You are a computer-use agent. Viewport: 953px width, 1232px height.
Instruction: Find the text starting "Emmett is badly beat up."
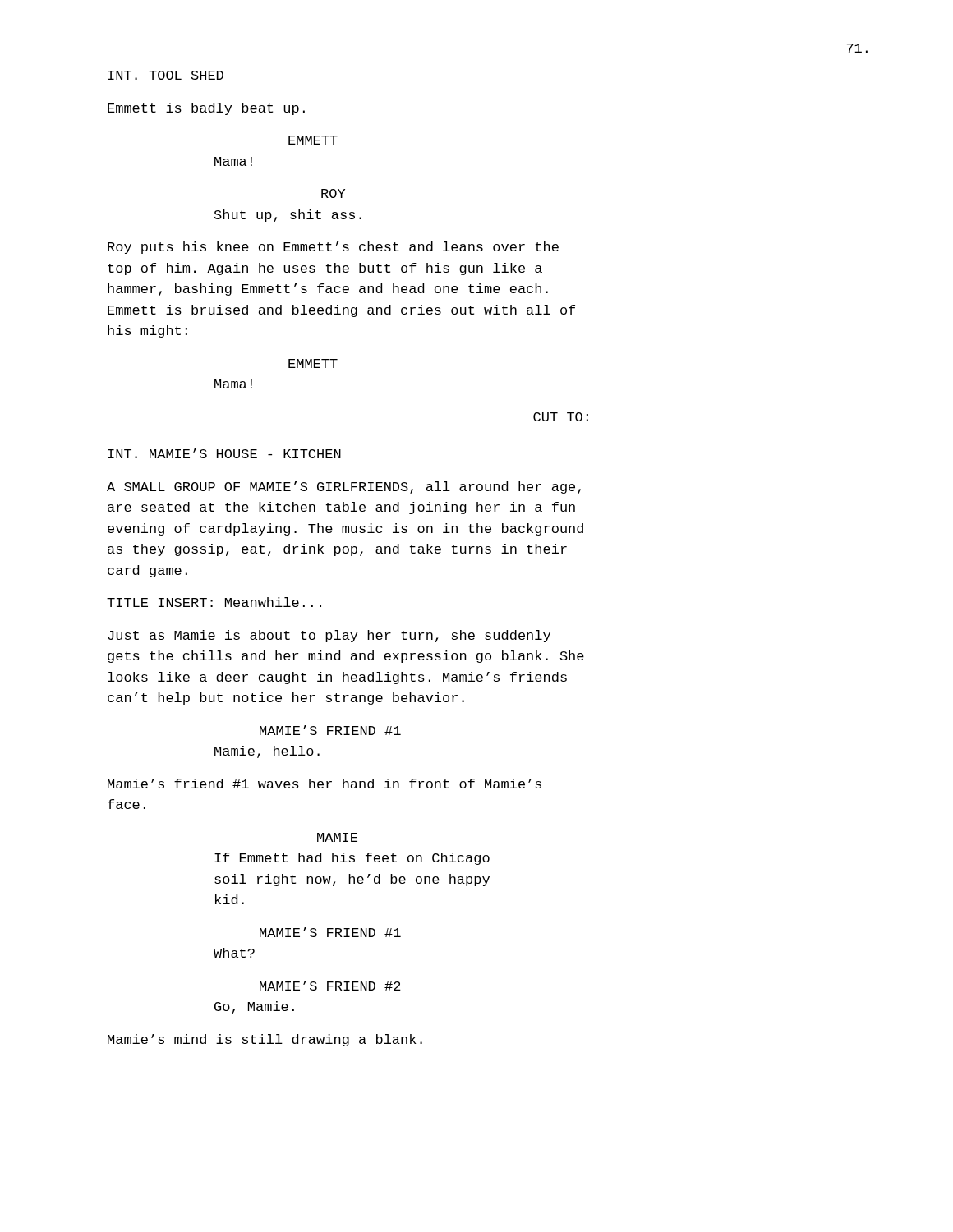[207, 108]
